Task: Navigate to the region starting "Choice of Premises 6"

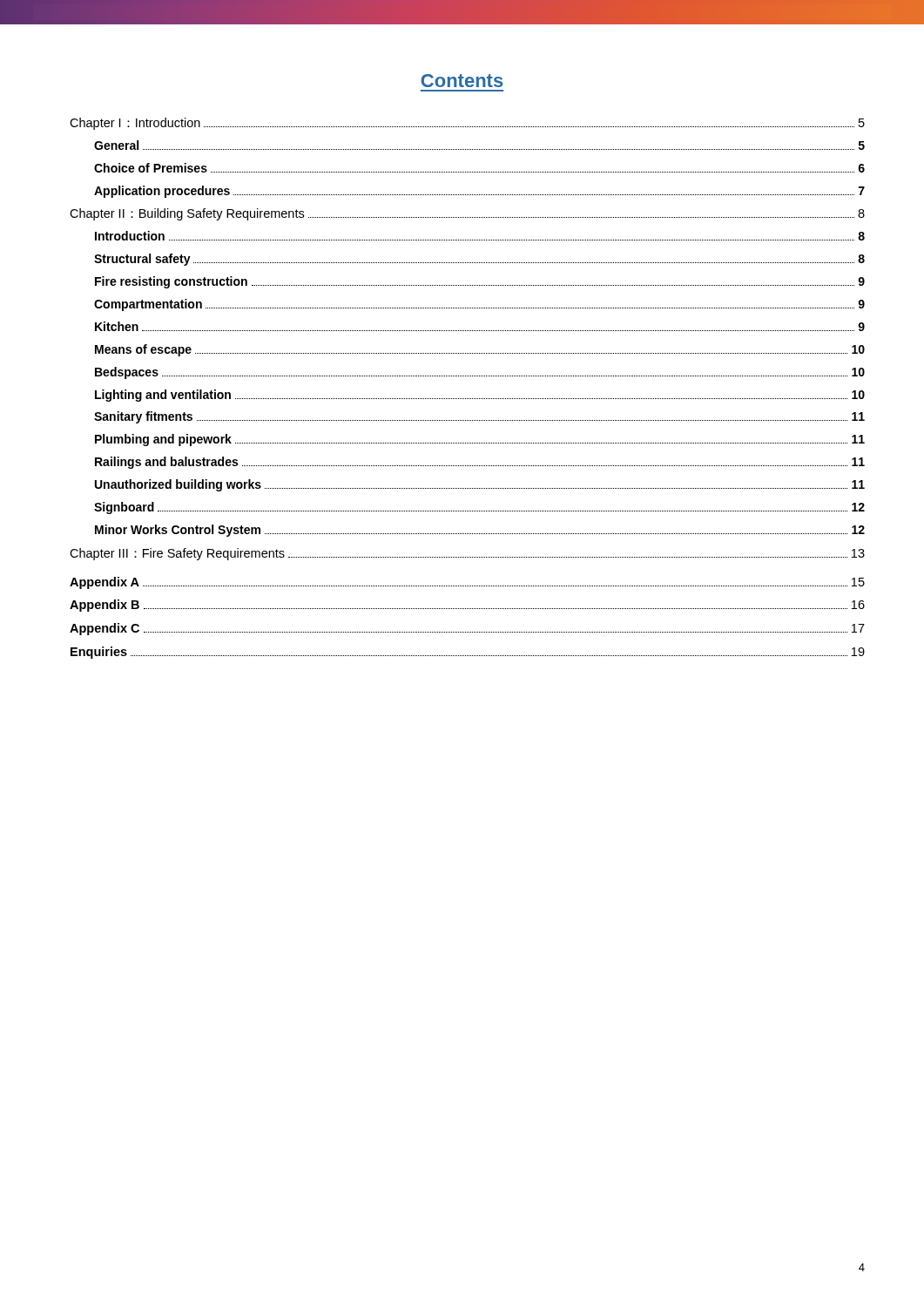Action: tap(479, 169)
